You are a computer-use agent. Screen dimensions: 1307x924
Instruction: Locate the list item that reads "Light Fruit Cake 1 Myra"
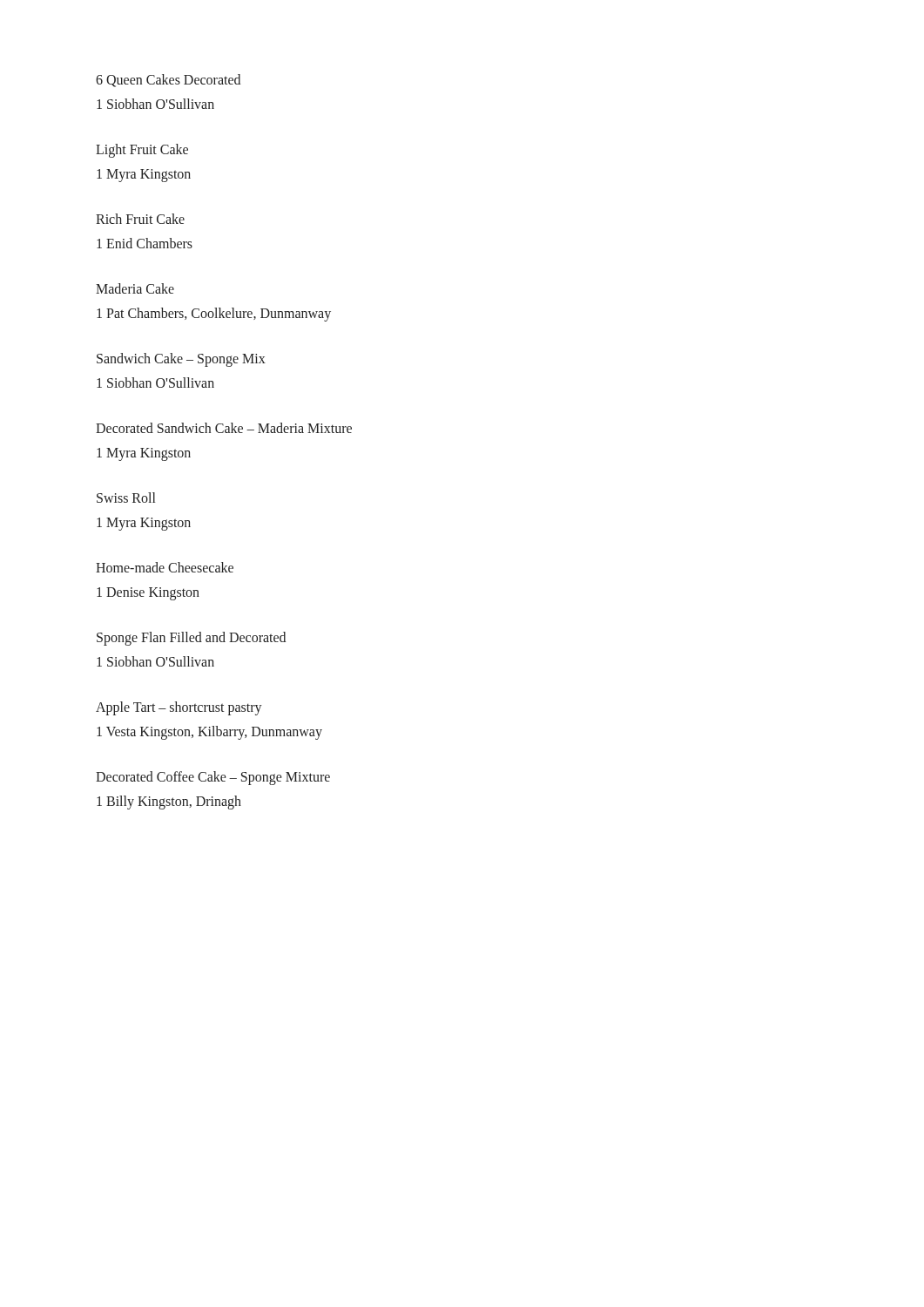[142, 151]
